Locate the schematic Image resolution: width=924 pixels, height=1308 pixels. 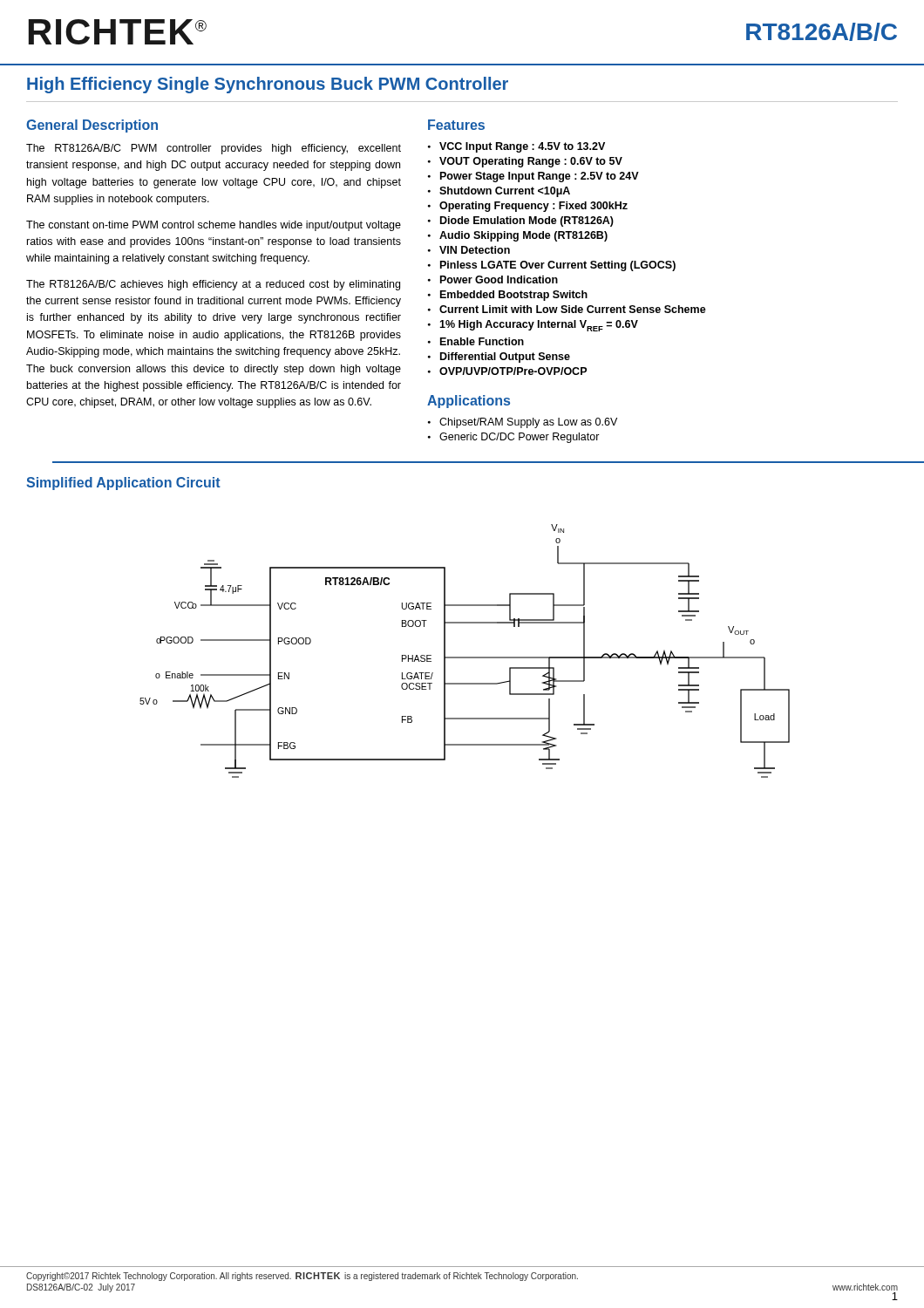pyautogui.click(x=462, y=656)
